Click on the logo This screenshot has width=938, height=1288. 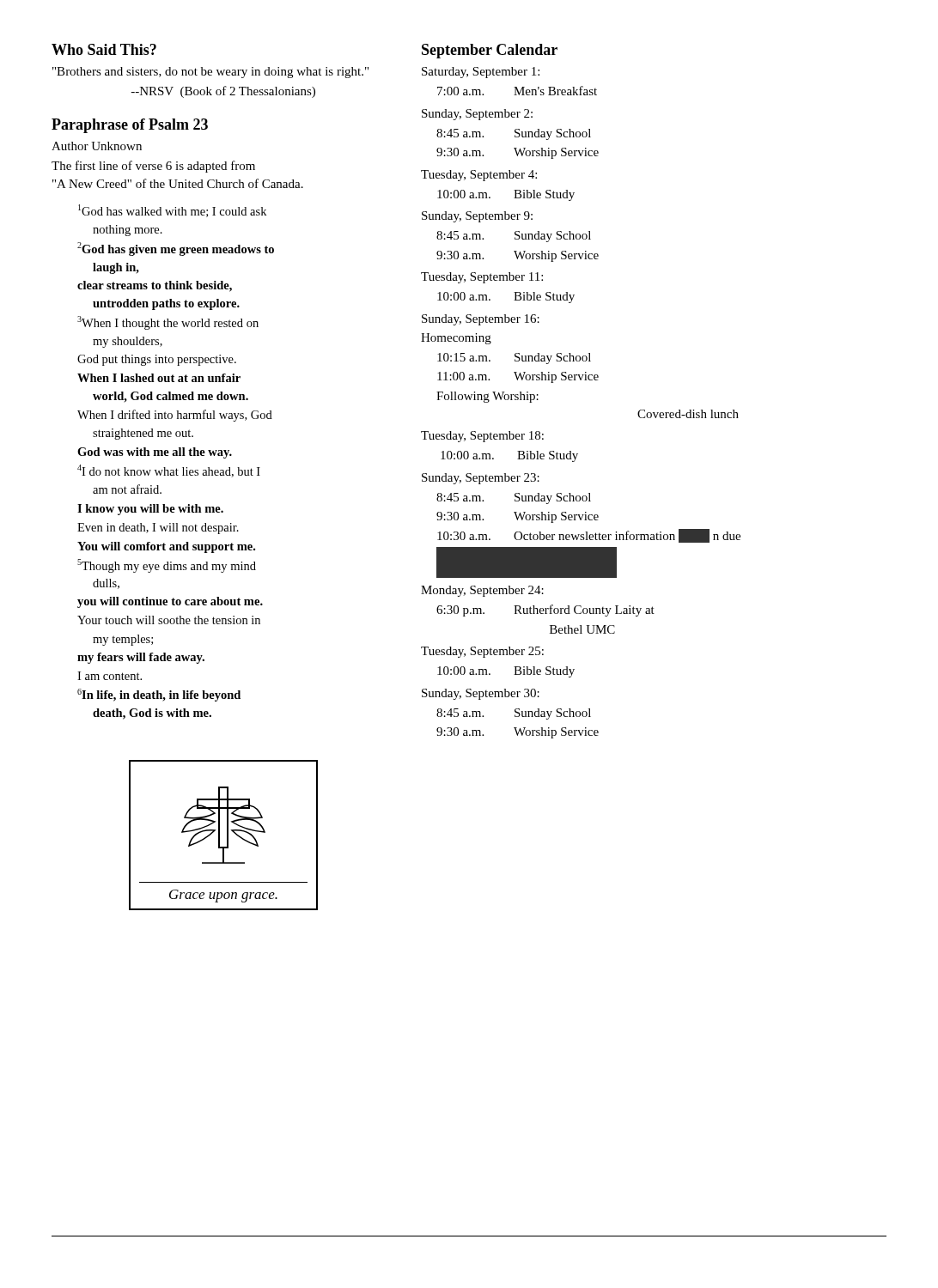pyautogui.click(x=223, y=835)
